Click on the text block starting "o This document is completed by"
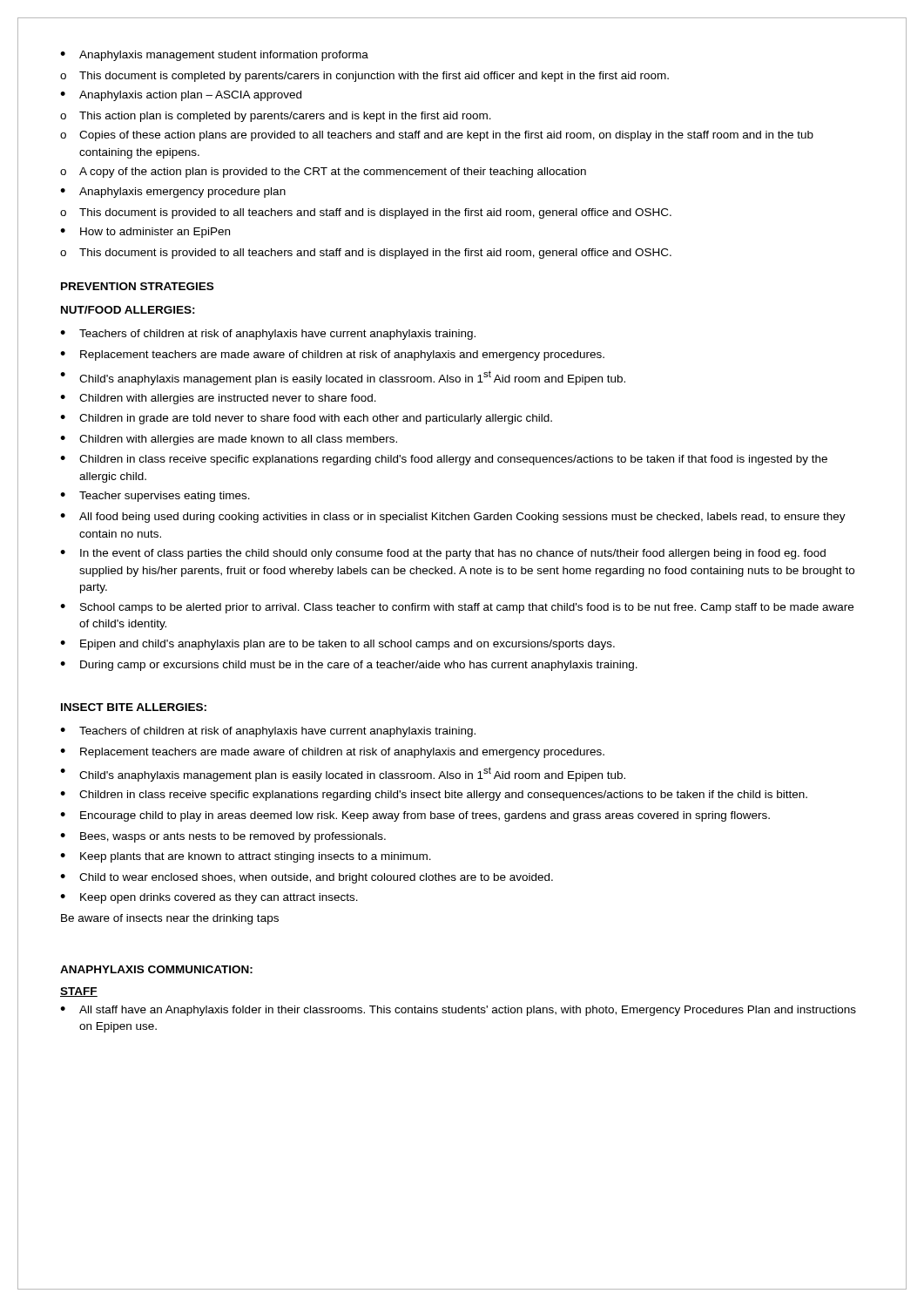The width and height of the screenshot is (924, 1307). pyautogui.click(x=462, y=75)
